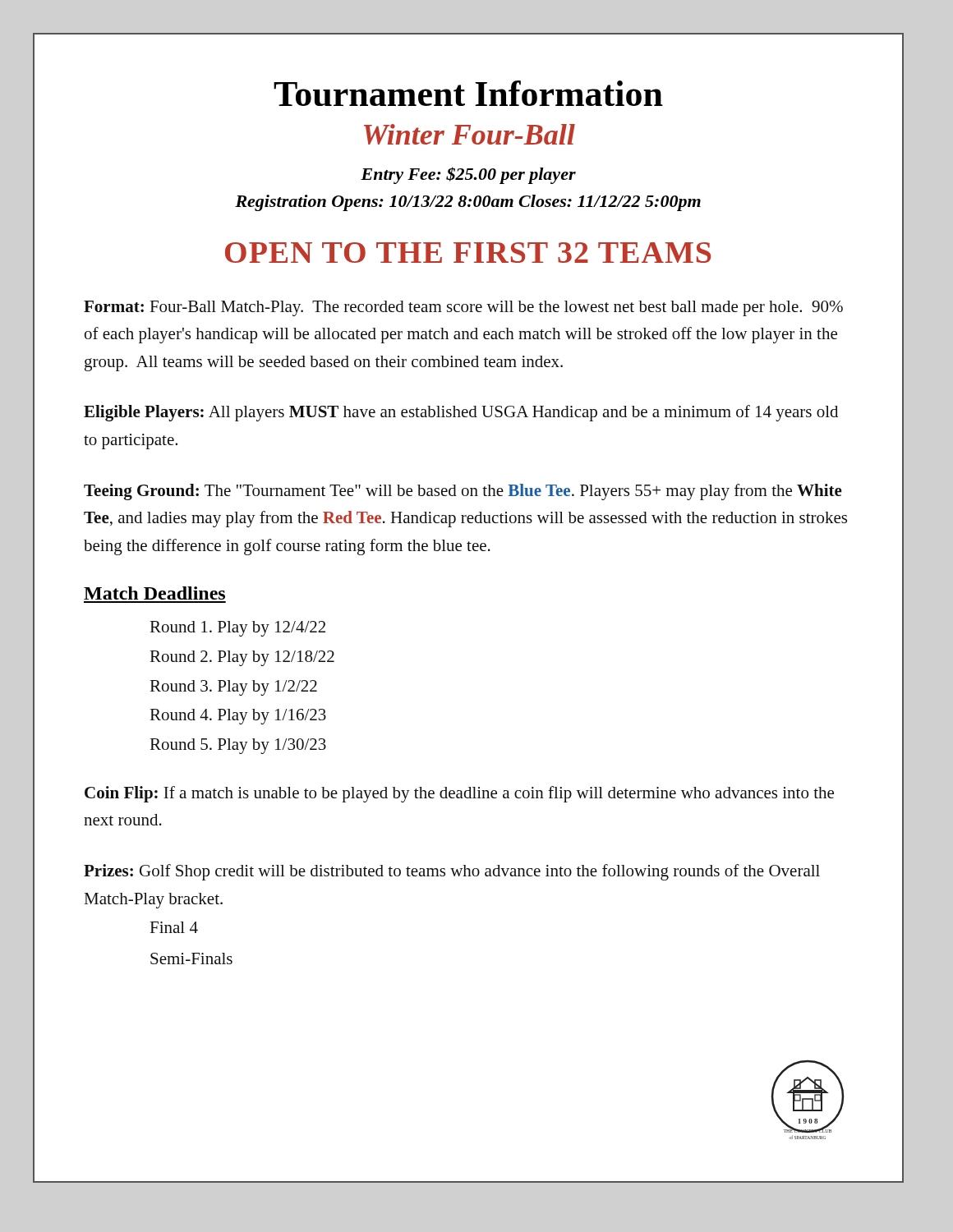Point to the passage starting "Match Deadlines"
Screen dimensions: 1232x953
click(155, 593)
